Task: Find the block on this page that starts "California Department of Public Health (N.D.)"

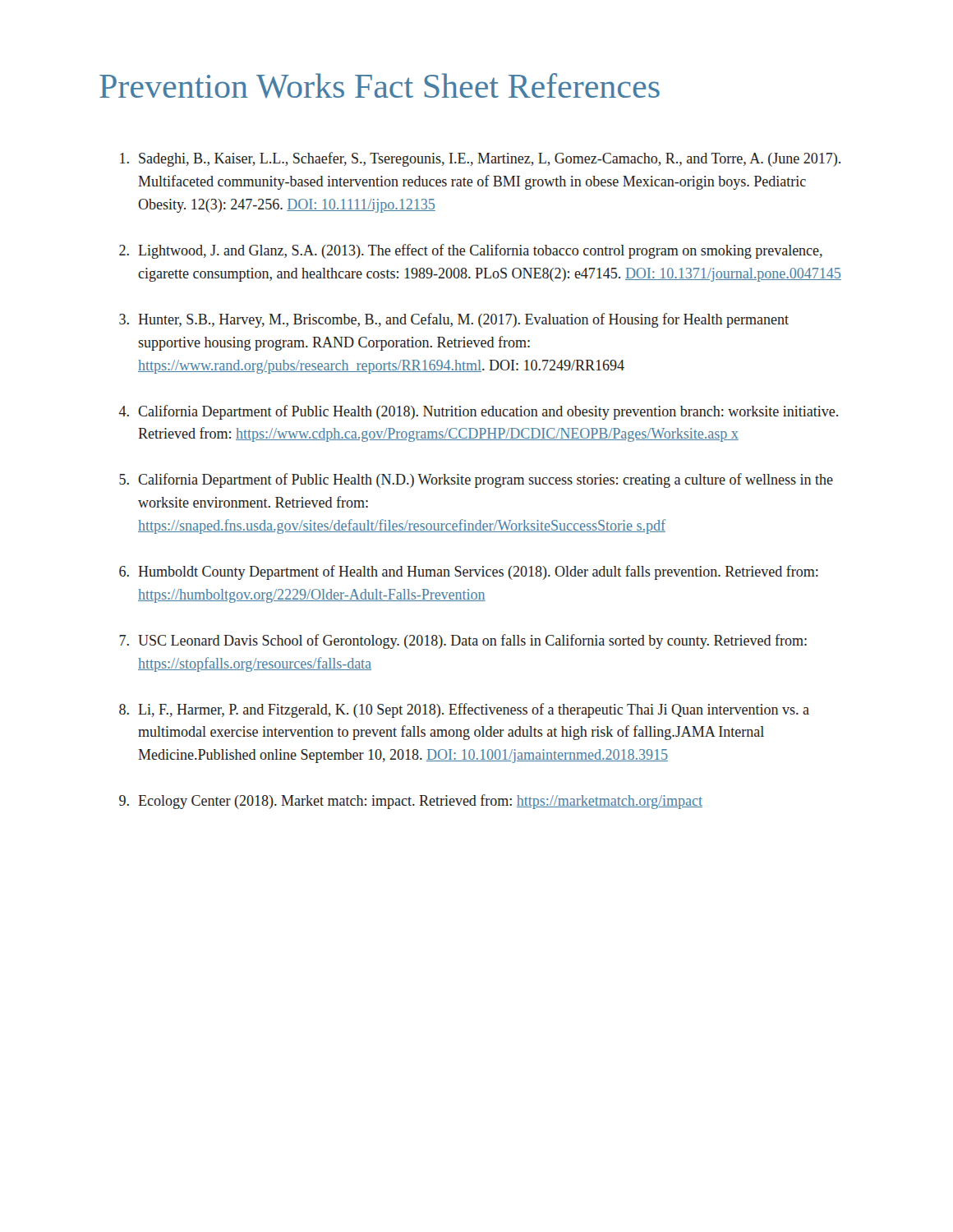Action: (x=486, y=480)
